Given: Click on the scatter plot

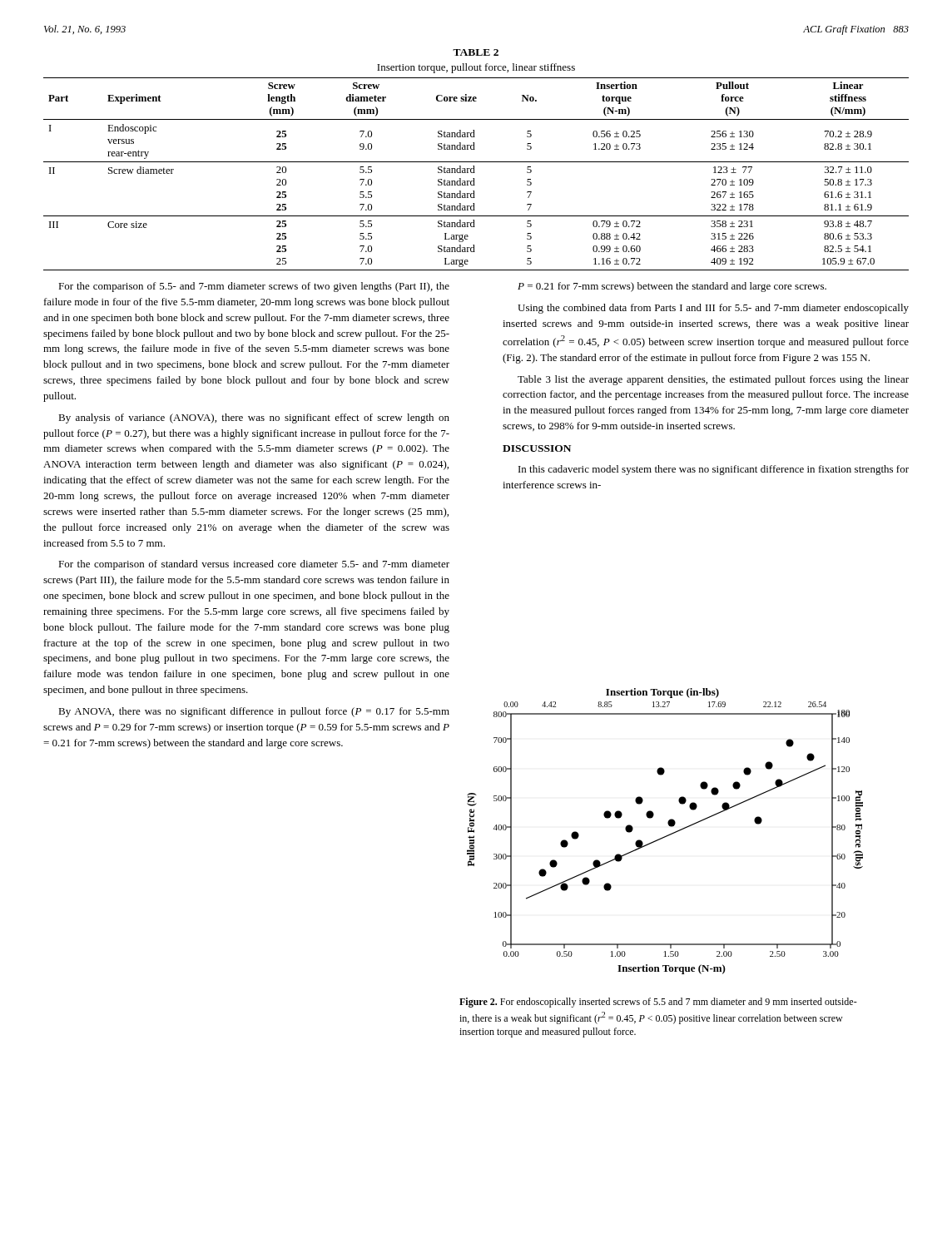Looking at the screenshot, I should [x=662, y=836].
